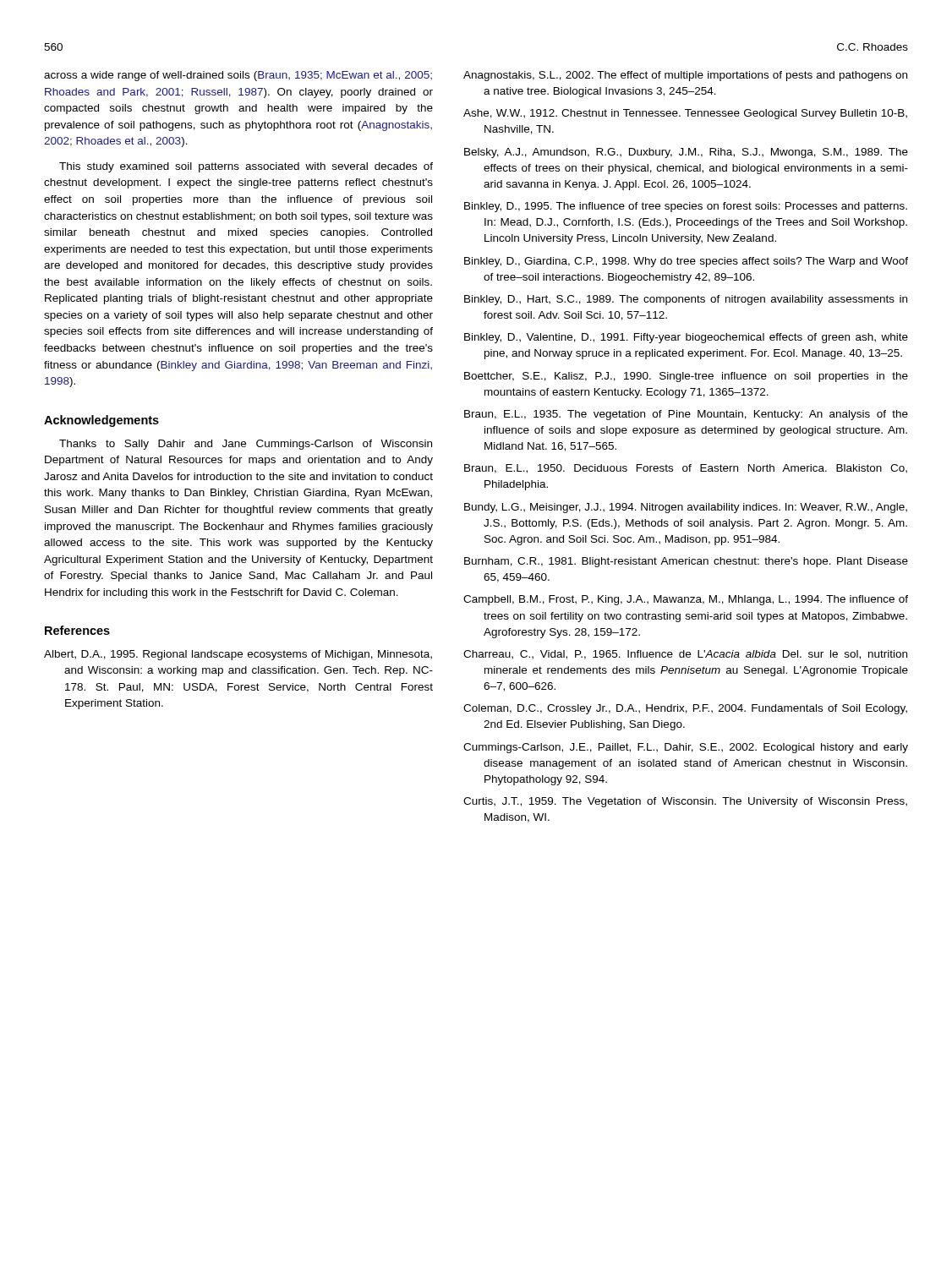
Task: Locate the text starting "Albert, D.A., 1995. Regional landscape ecosystems of Michigan,"
Action: point(238,678)
